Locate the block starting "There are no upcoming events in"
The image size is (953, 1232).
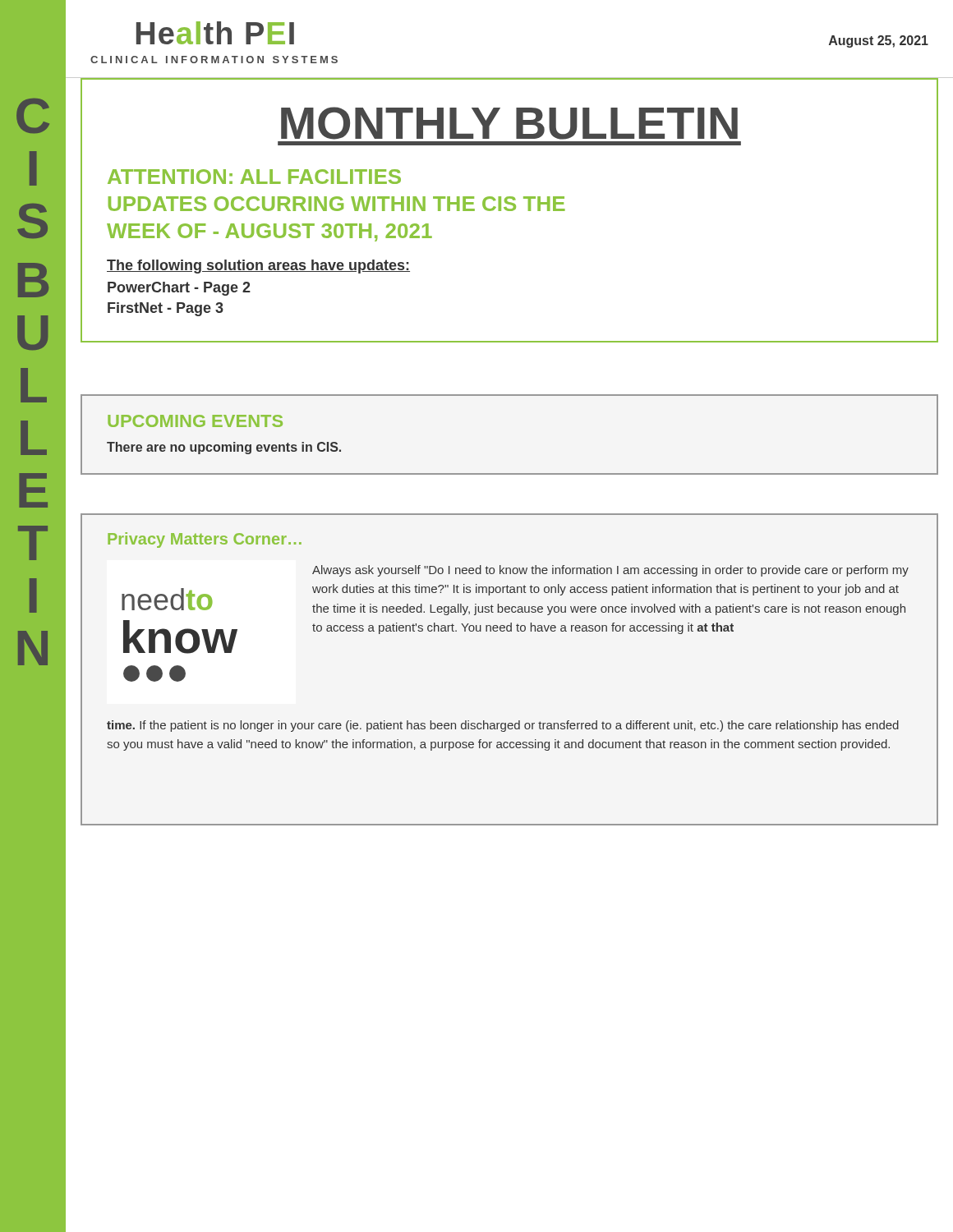pyautogui.click(x=224, y=447)
